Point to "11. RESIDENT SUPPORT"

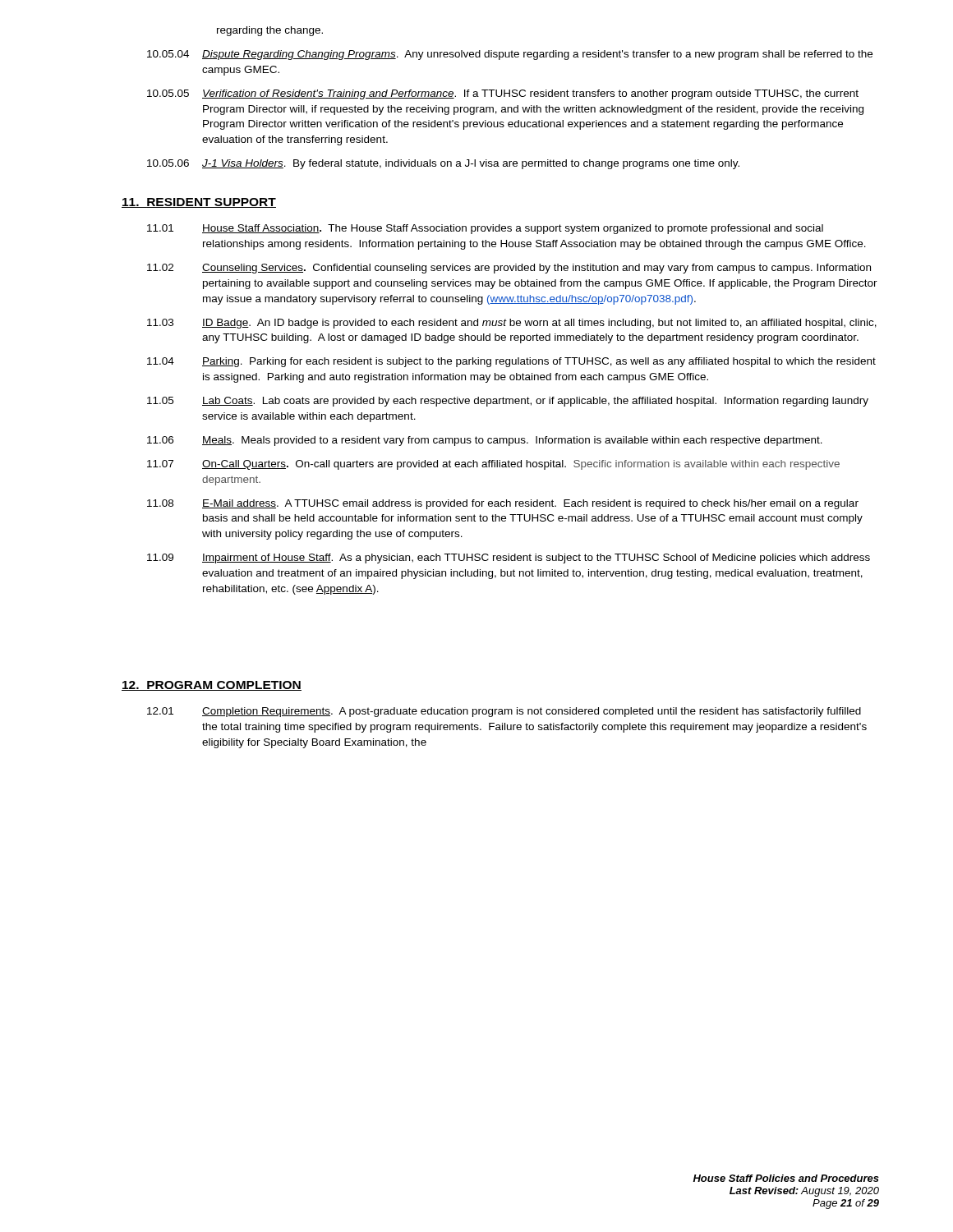[x=199, y=202]
